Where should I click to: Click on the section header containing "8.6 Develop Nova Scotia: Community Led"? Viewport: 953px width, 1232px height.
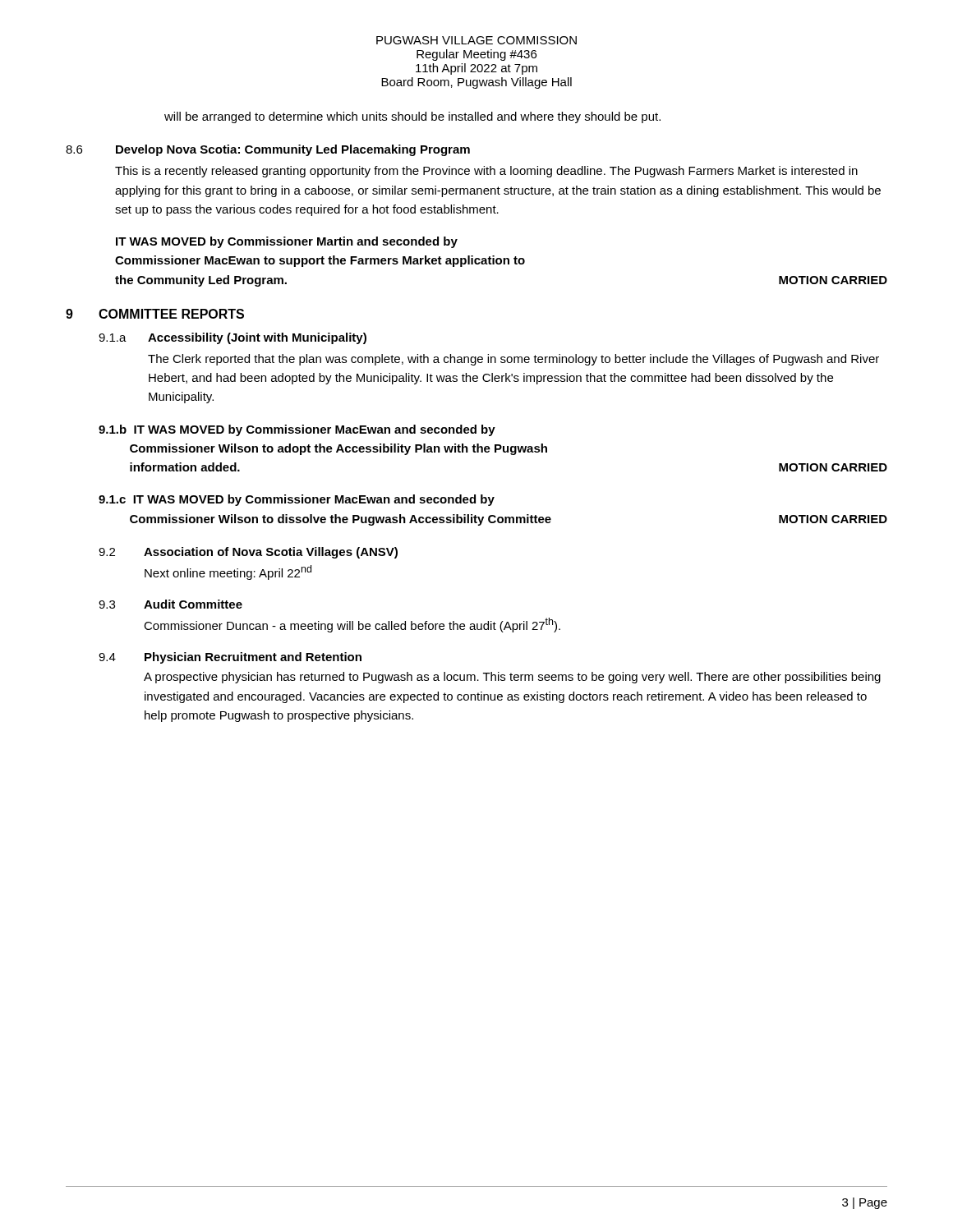click(476, 149)
